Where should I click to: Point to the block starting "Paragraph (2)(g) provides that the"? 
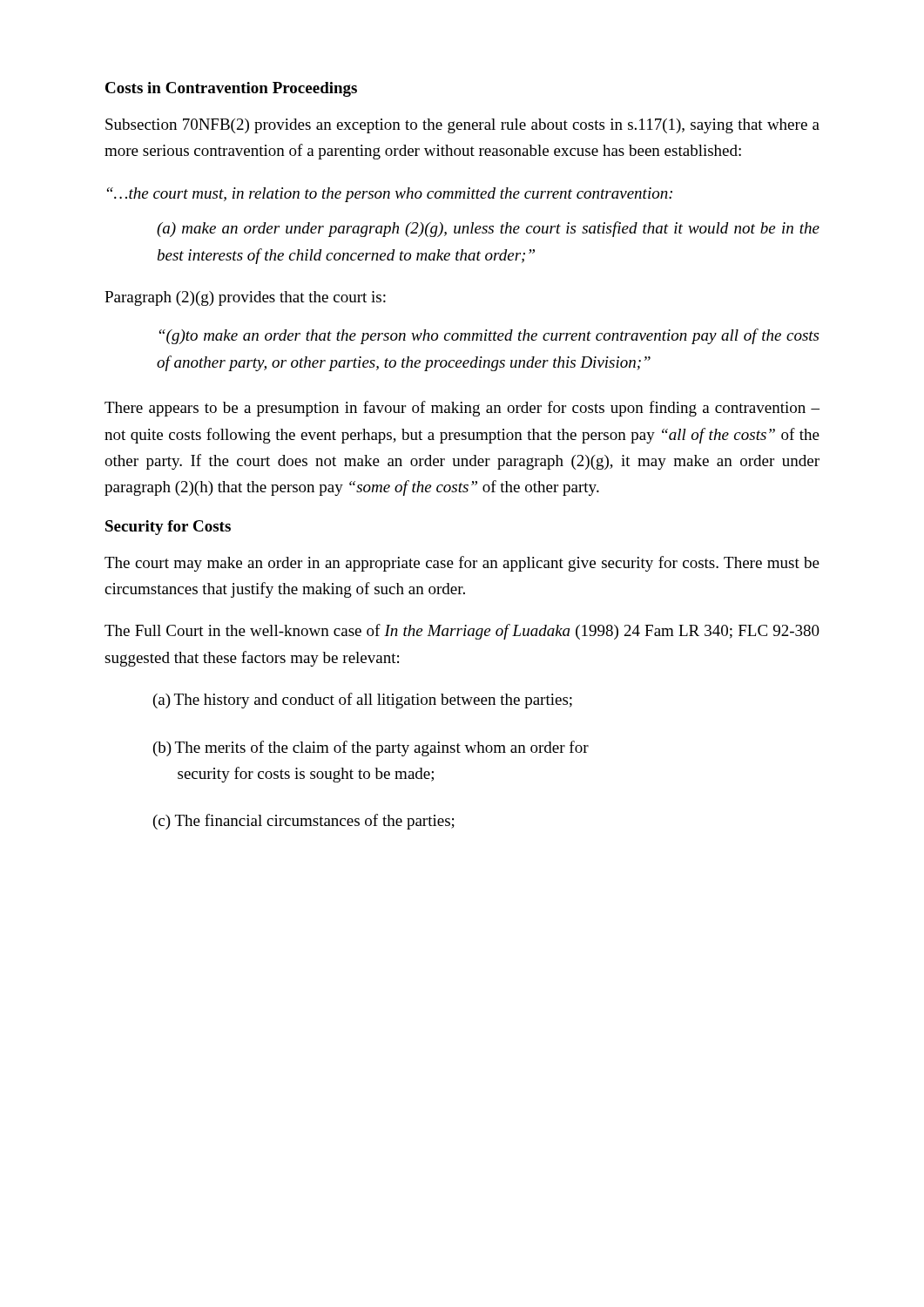click(246, 297)
